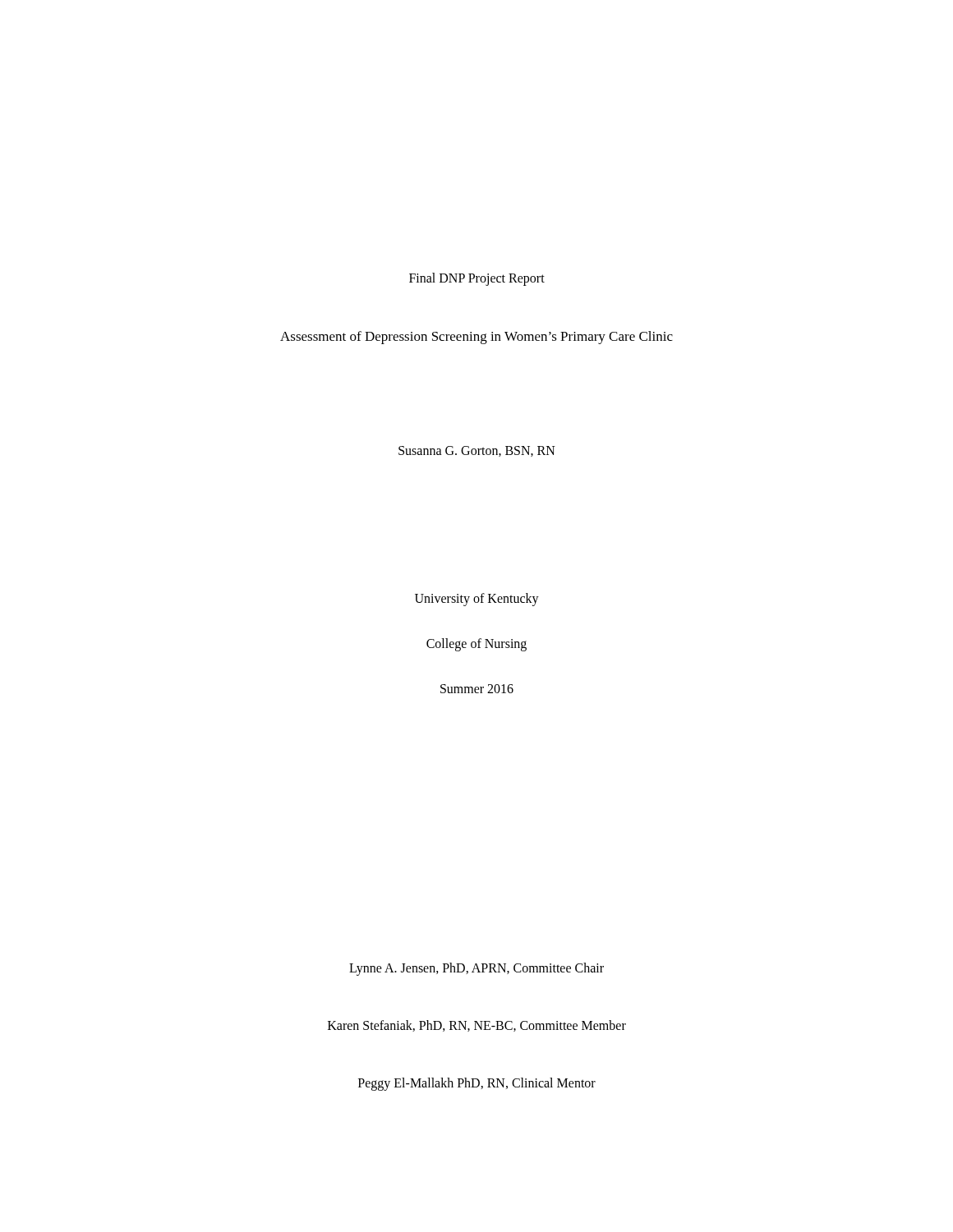Locate the text "Peggy El-Mallakh PhD, RN, Clinical Mentor"
953x1232 pixels.
pyautogui.click(x=476, y=1083)
